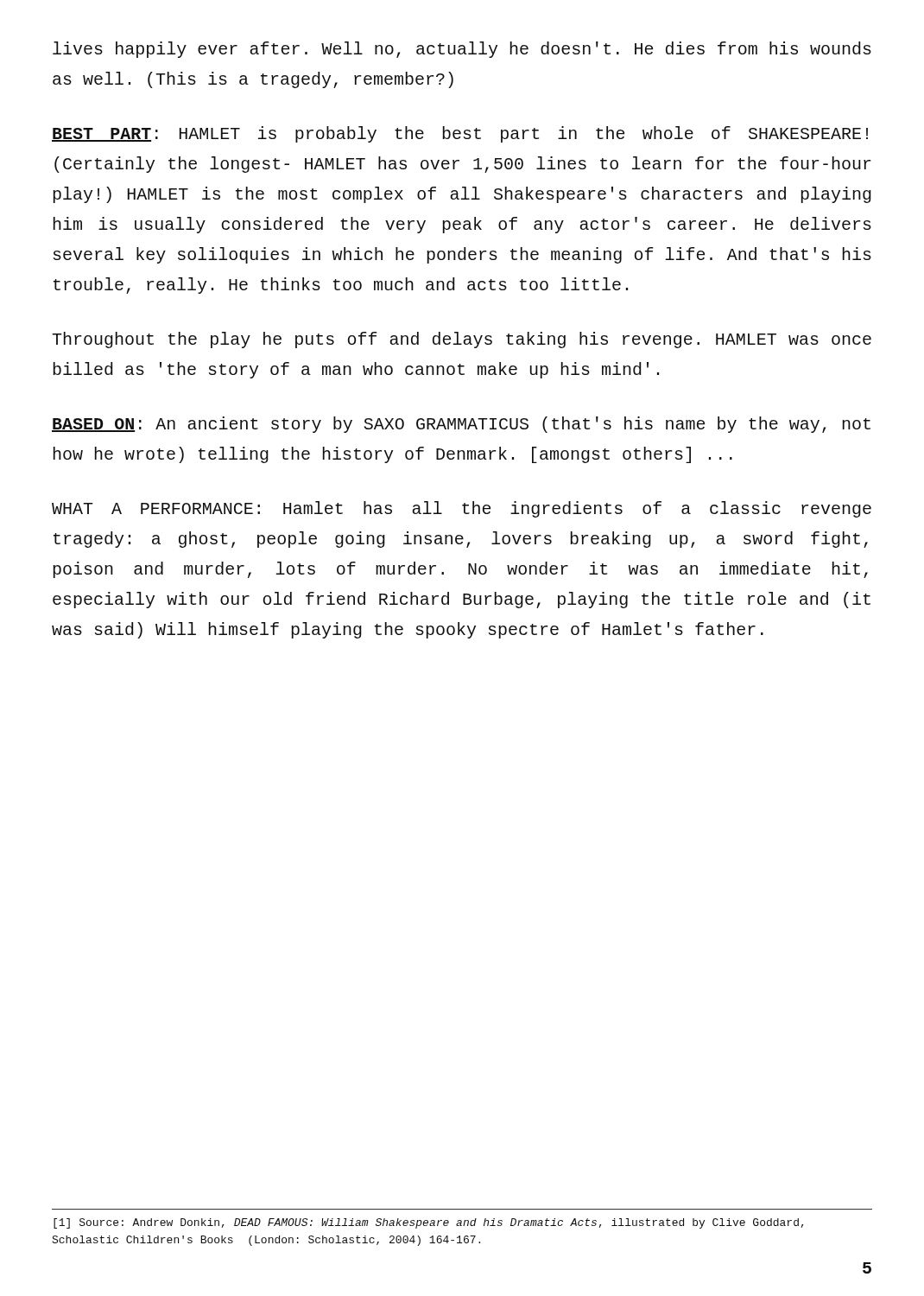Screen dimensions: 1296x924
Task: Navigate to the passage starting "lives happily ever after. Well no, actually he"
Action: tap(462, 65)
